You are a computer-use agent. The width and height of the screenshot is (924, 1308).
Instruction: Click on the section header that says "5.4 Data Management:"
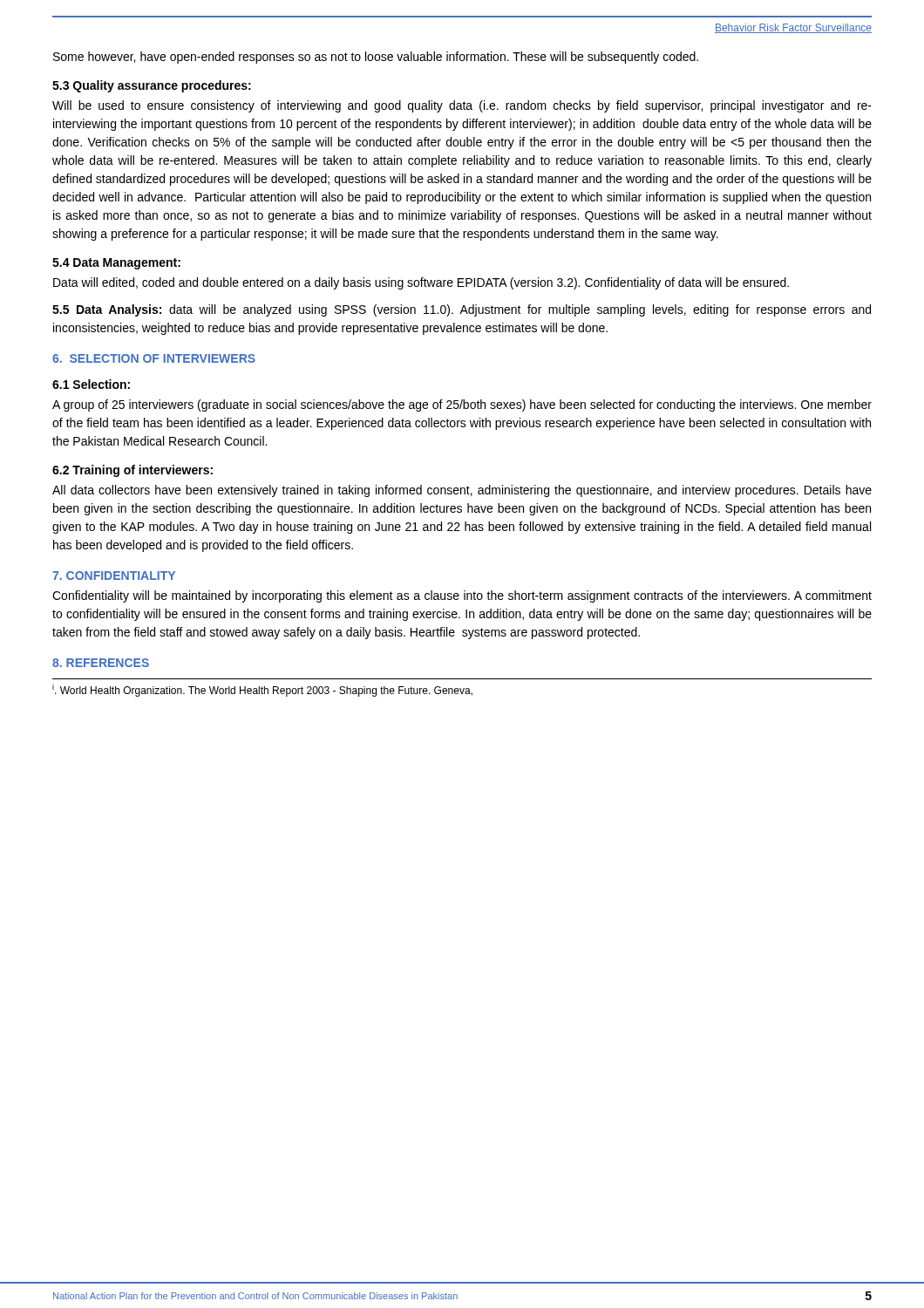(x=117, y=262)
